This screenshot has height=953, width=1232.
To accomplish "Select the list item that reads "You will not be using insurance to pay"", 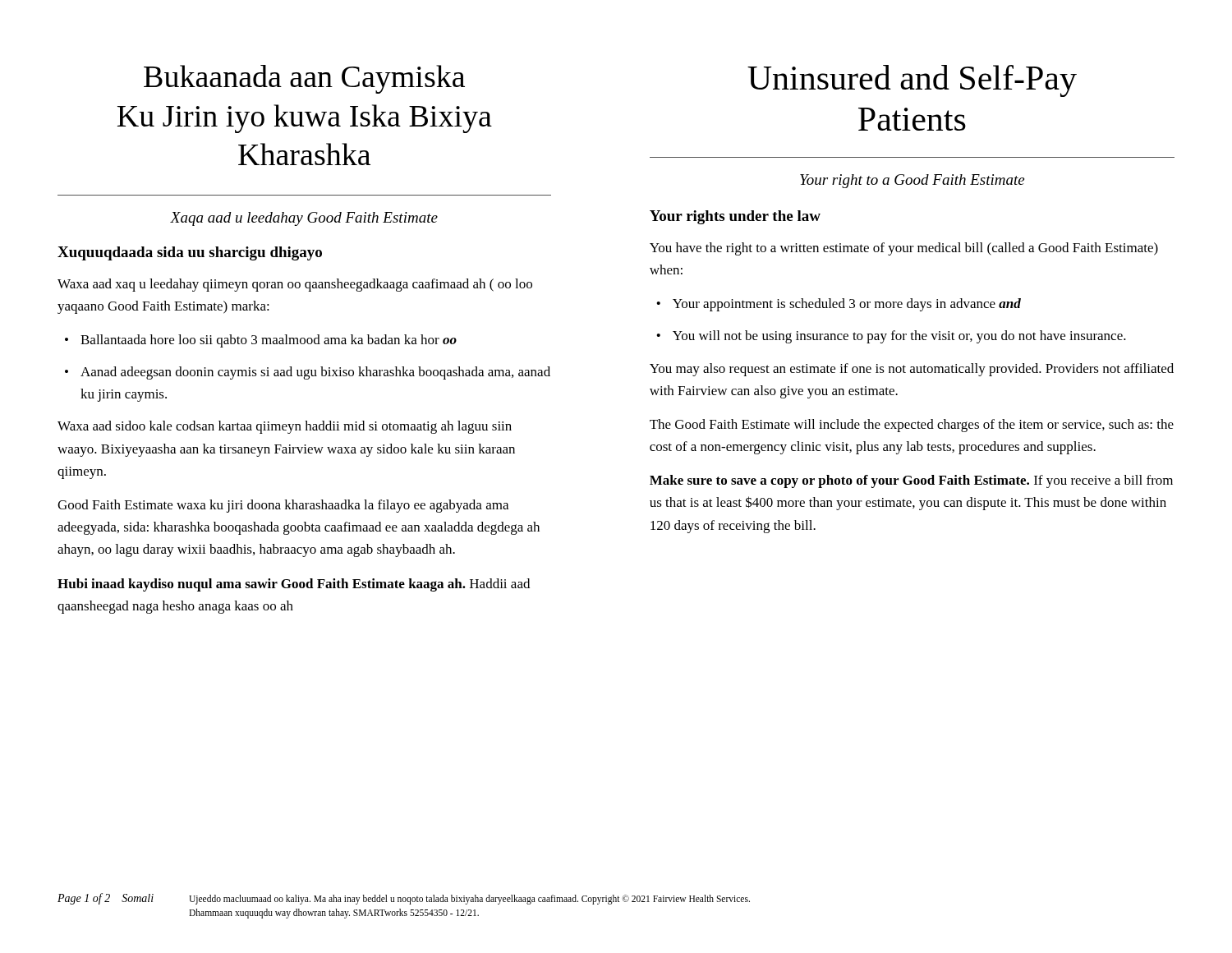I will tap(899, 336).
